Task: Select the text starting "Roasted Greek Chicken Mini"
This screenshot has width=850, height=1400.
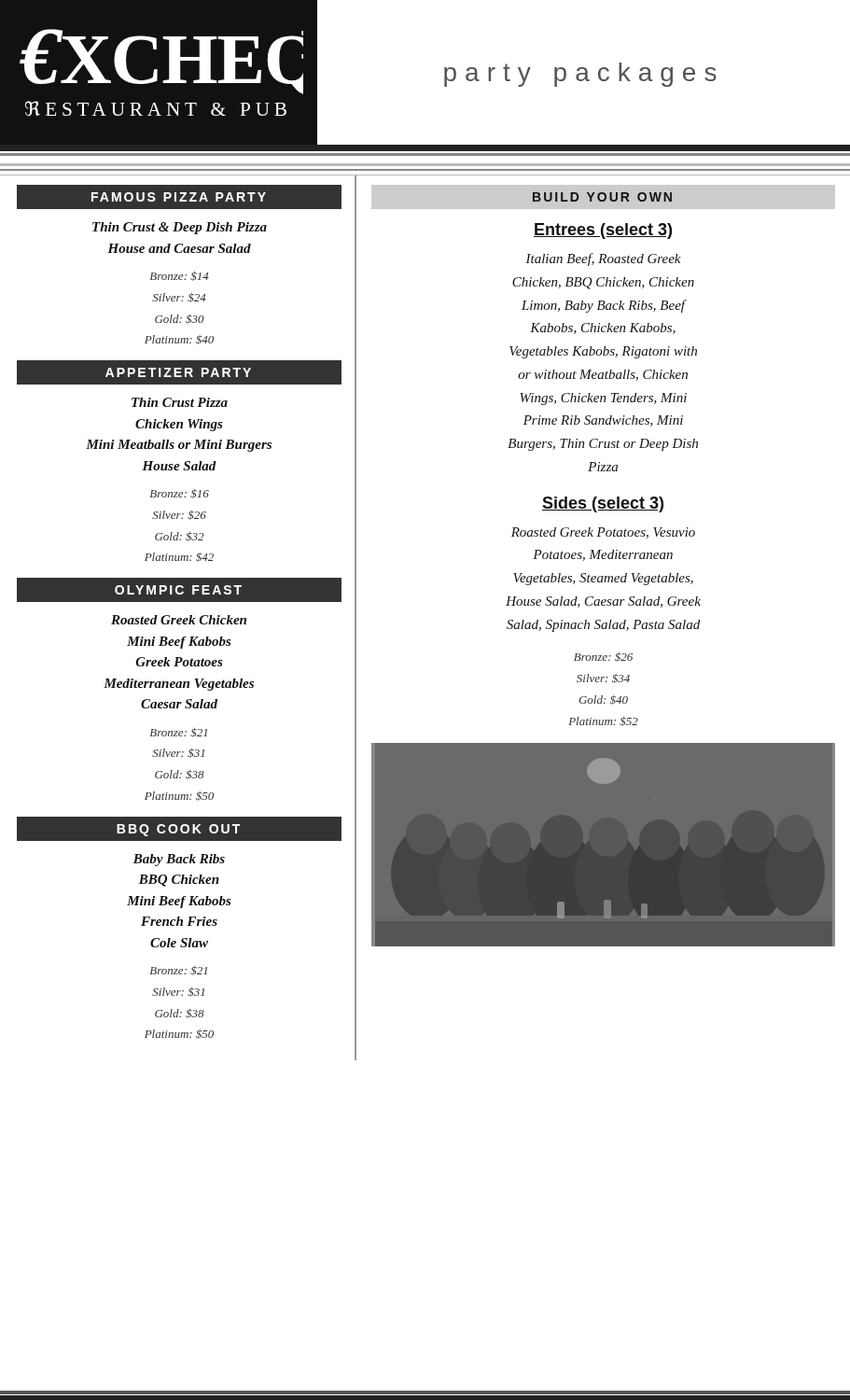Action: tap(179, 662)
